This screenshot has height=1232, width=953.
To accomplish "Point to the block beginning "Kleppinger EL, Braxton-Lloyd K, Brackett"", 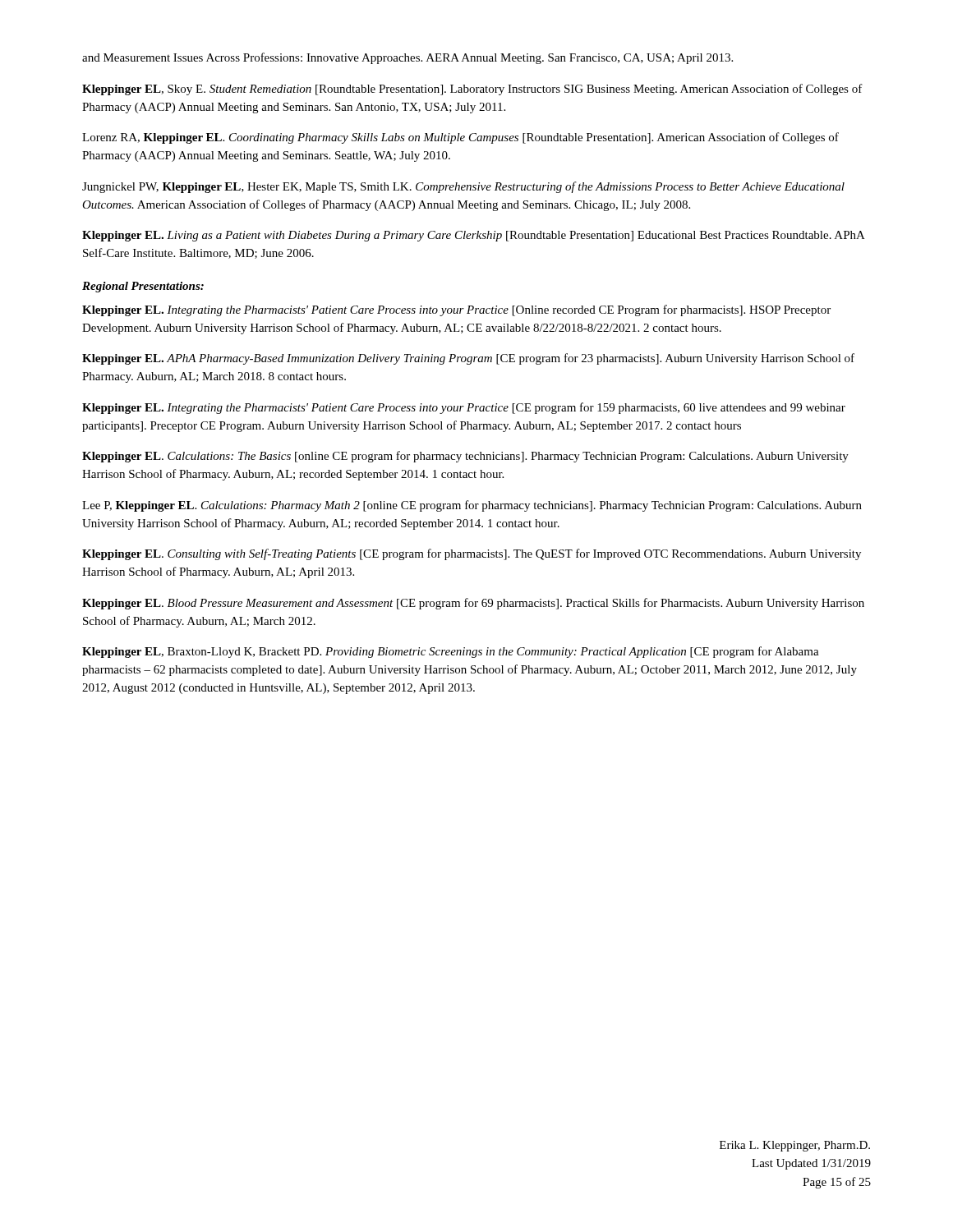I will pyautogui.click(x=469, y=669).
